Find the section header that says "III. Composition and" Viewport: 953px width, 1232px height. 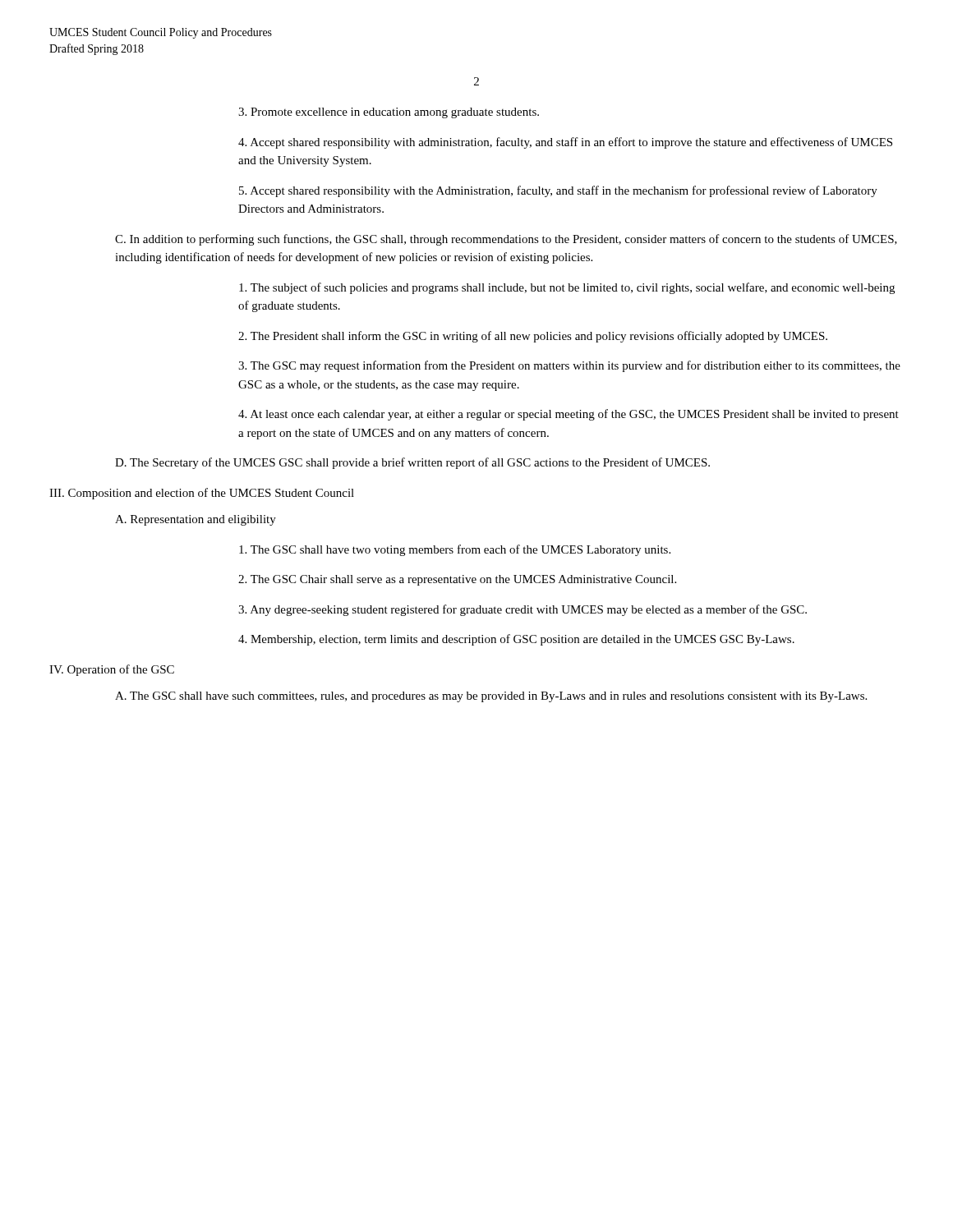coord(202,492)
